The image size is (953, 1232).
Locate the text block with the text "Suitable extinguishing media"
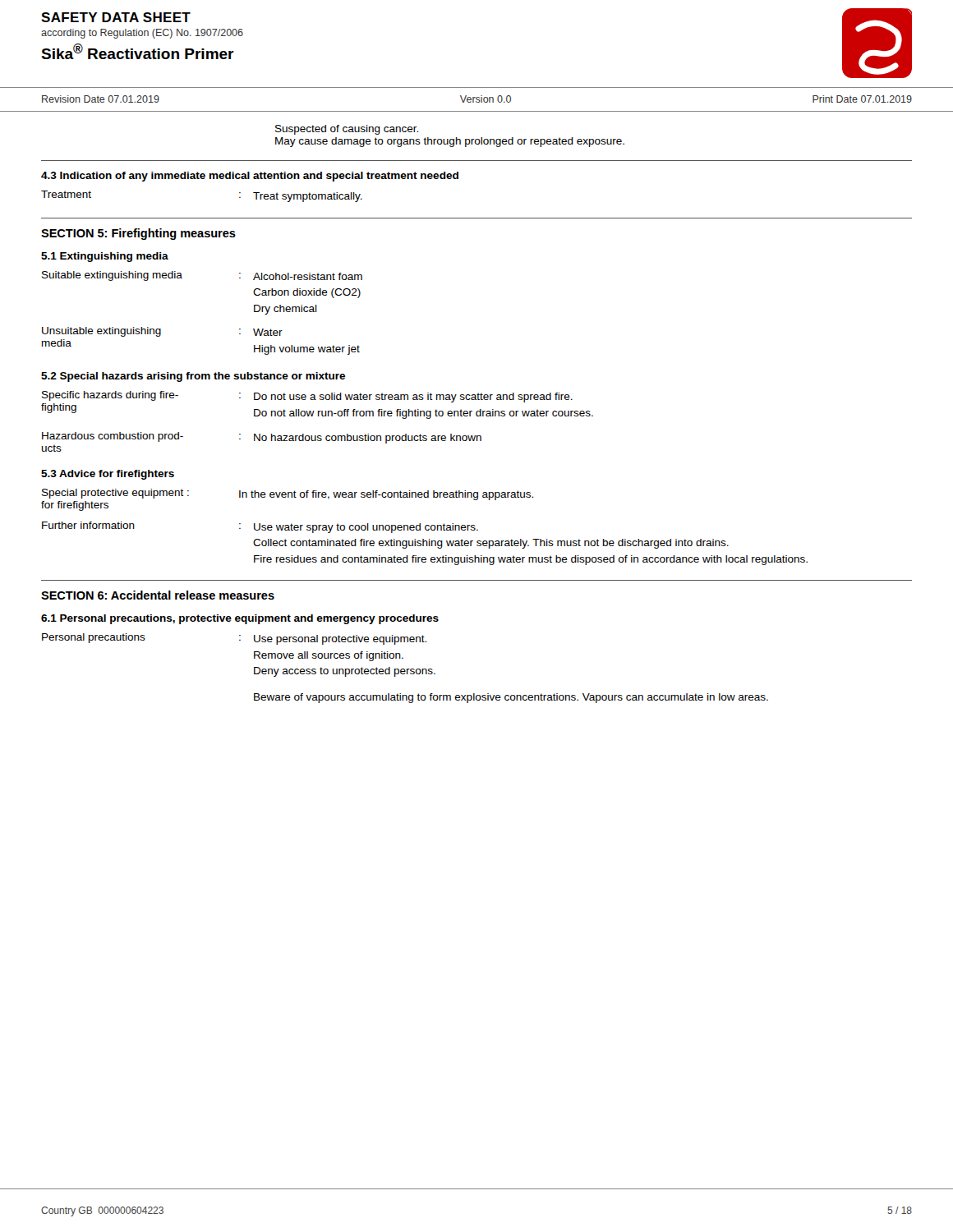pos(107,276)
